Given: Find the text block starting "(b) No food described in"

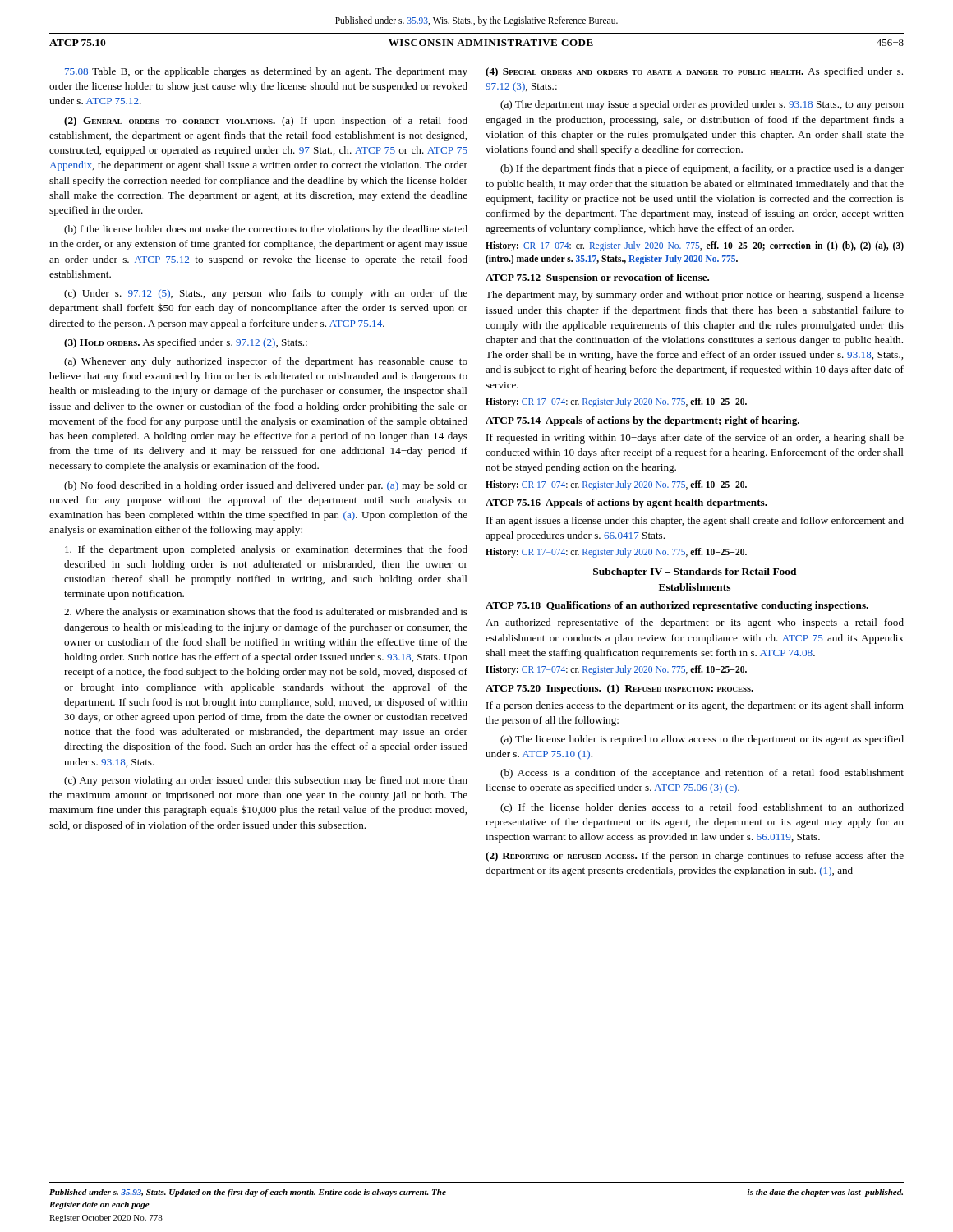Looking at the screenshot, I should [x=258, y=508].
